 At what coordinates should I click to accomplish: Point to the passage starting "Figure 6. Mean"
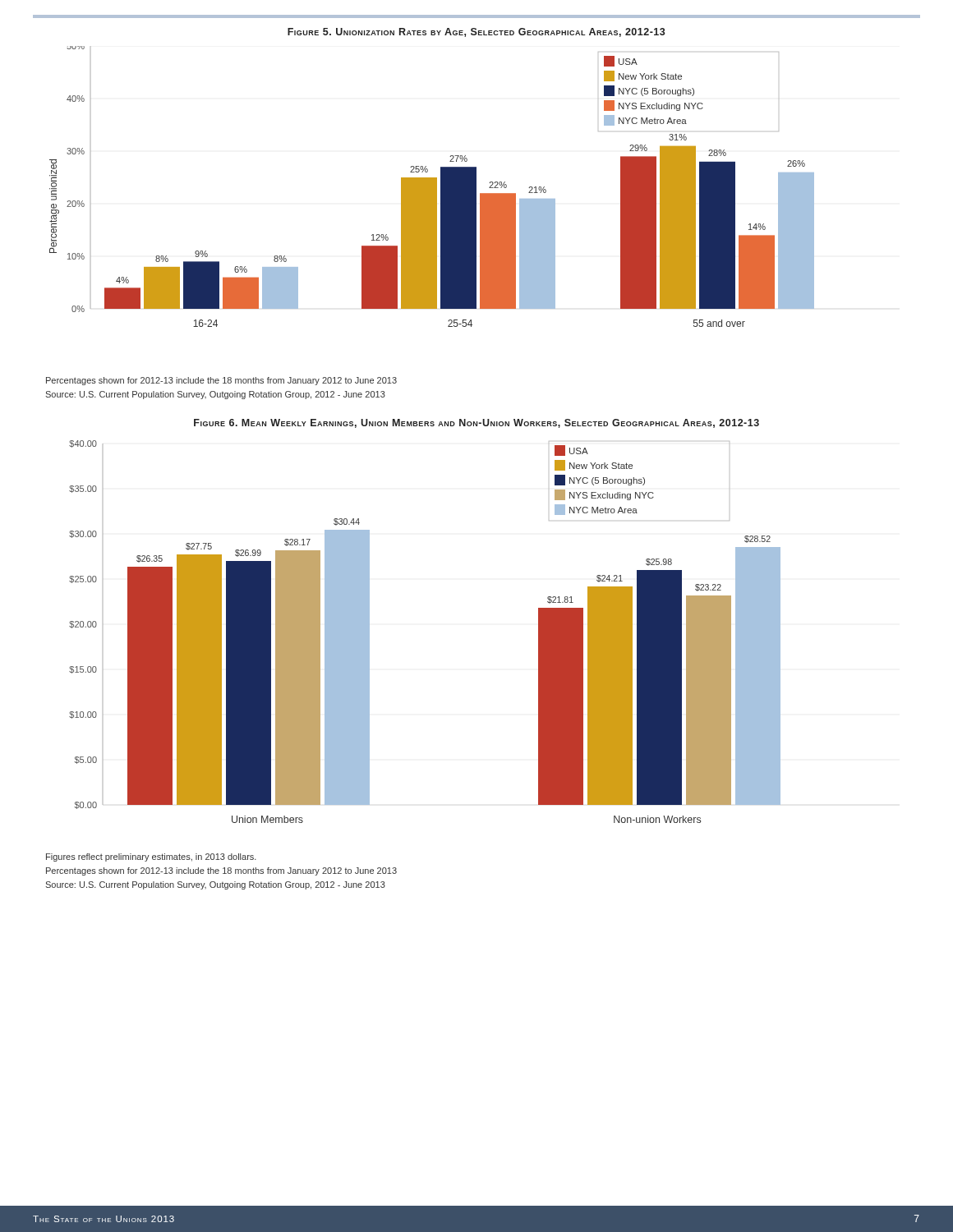[x=476, y=423]
